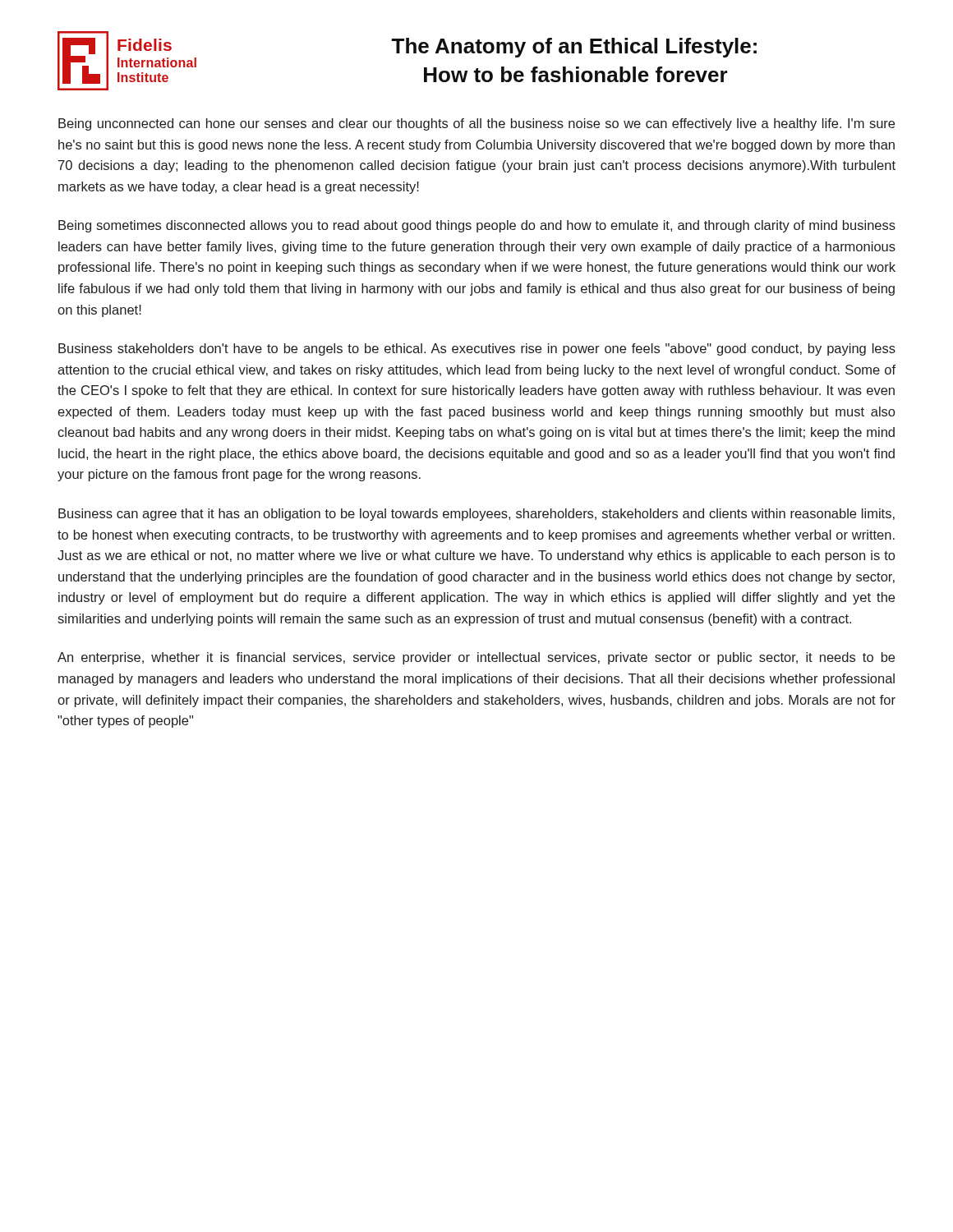
Task: Select the text block that says "An enterprise, whether it is financial services,"
Action: pos(476,689)
